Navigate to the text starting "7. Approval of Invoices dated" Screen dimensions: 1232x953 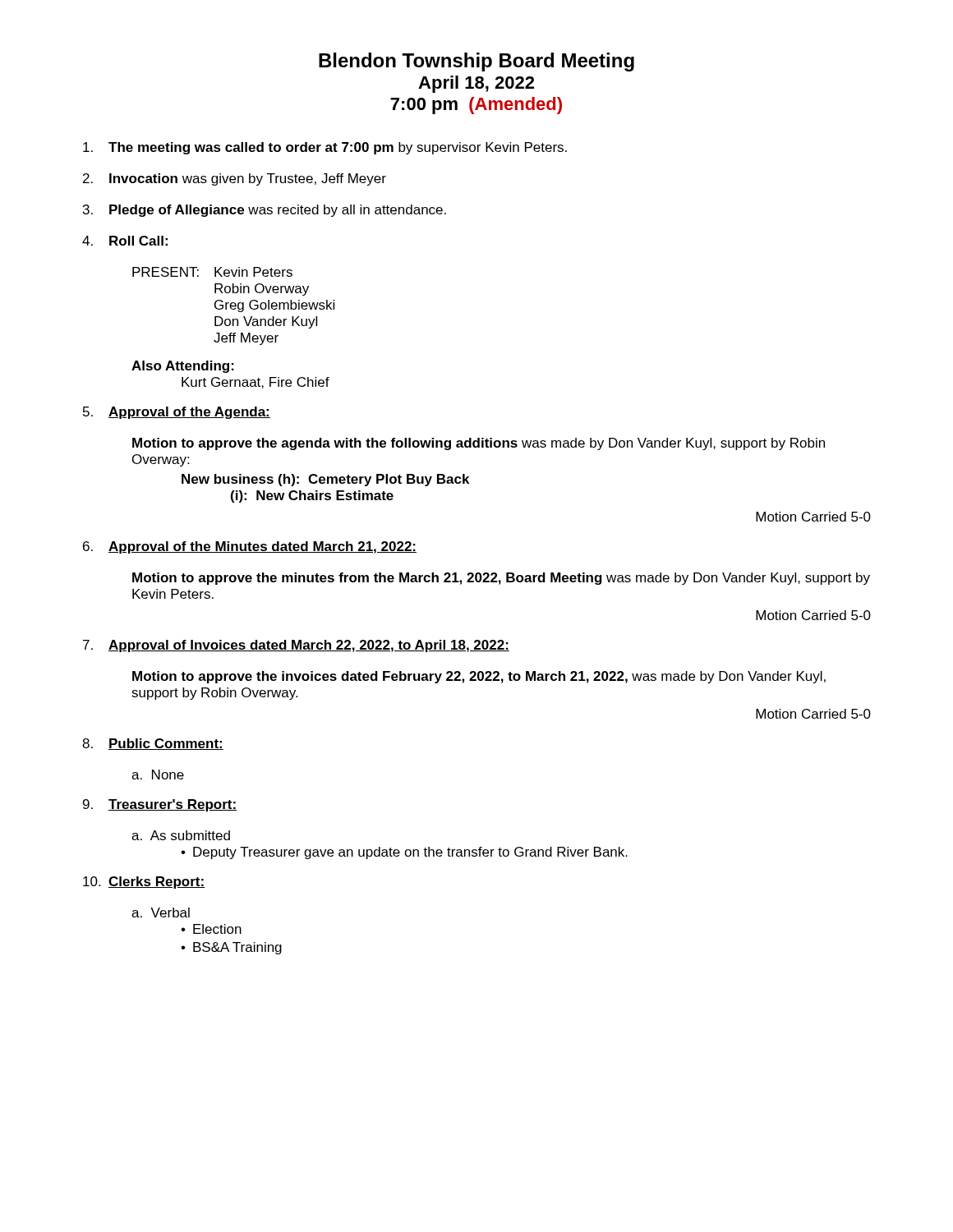point(476,680)
